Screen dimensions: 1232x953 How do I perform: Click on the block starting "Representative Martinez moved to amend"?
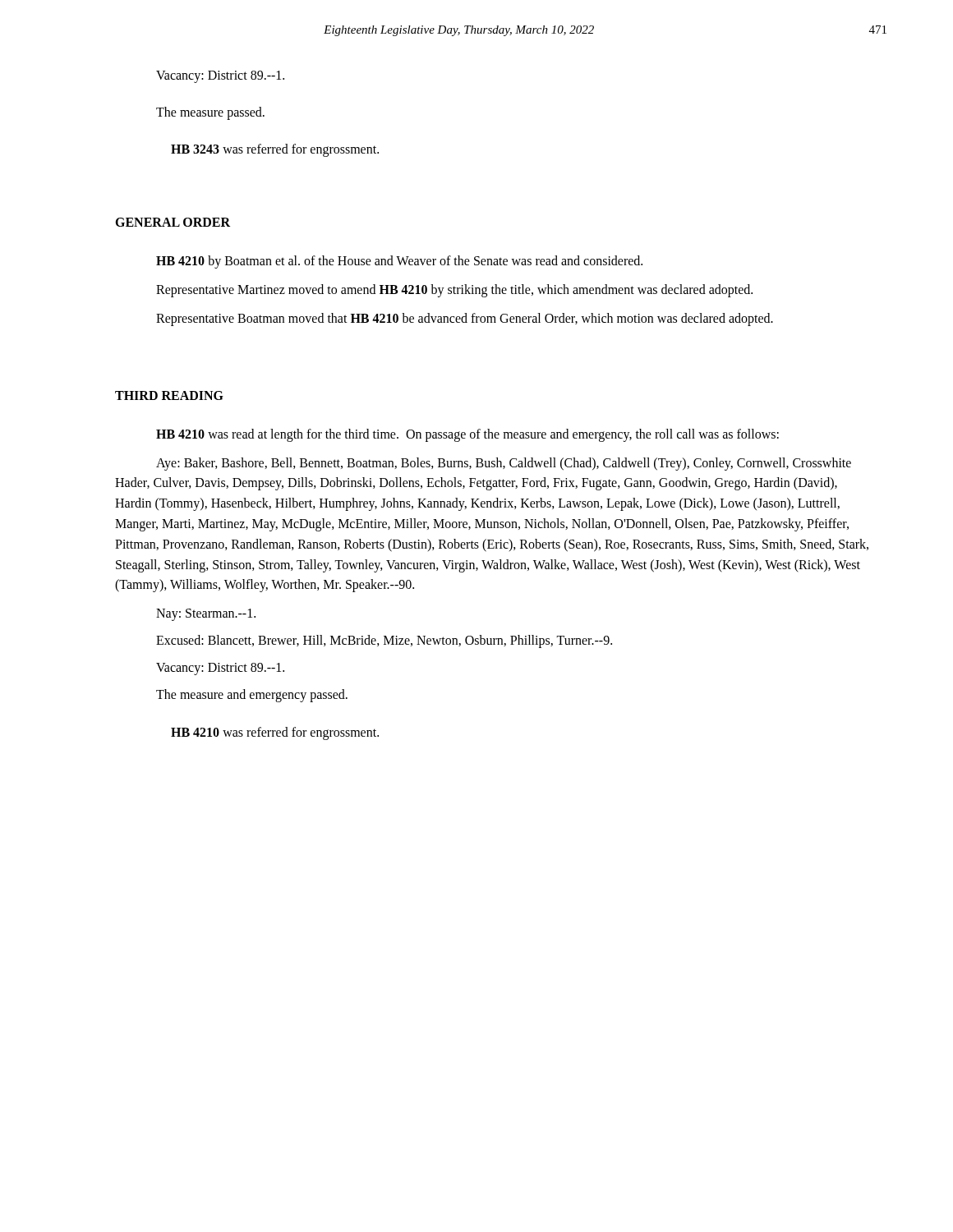pyautogui.click(x=455, y=290)
